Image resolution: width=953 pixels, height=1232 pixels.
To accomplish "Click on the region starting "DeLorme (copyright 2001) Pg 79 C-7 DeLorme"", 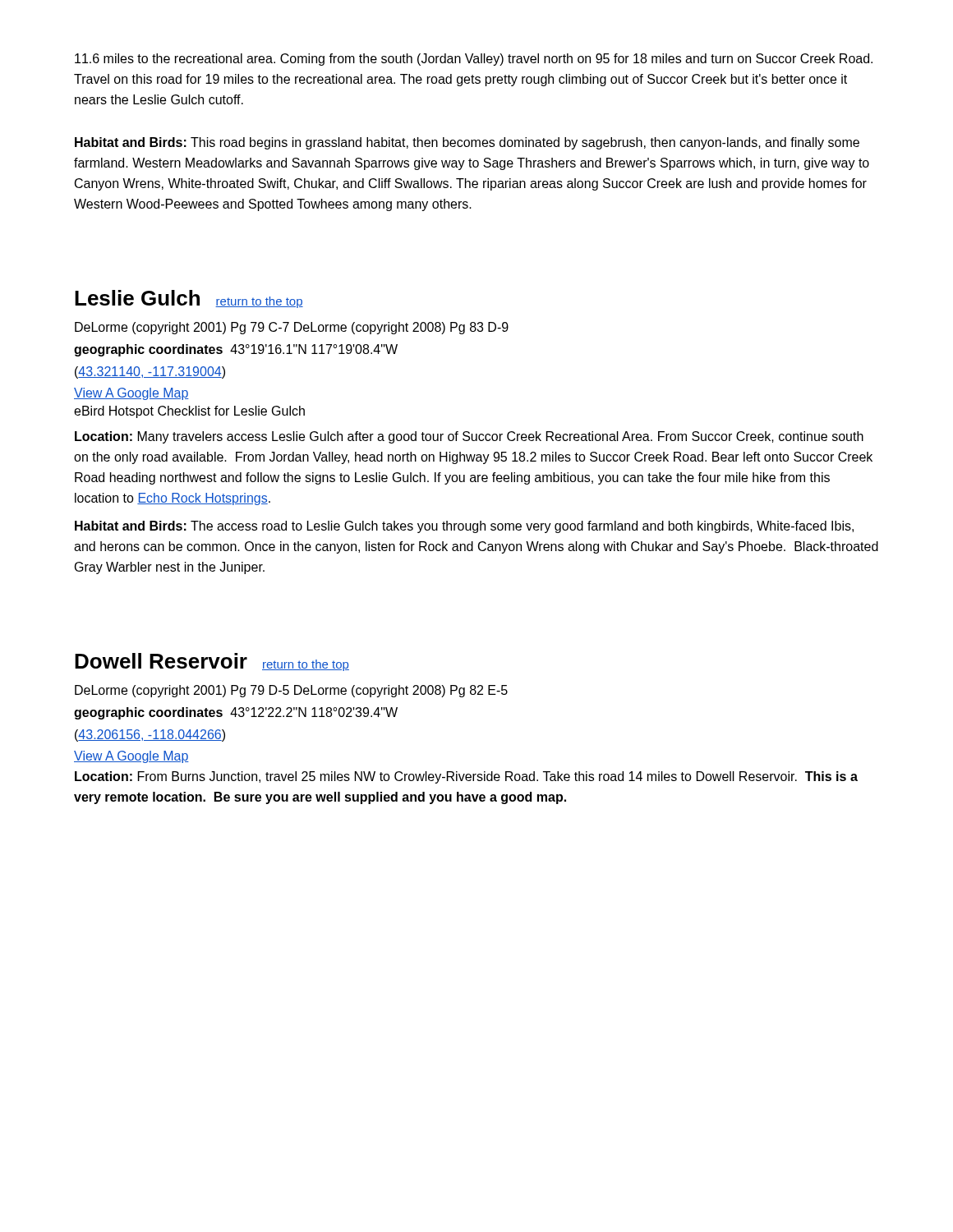I will pos(291,349).
